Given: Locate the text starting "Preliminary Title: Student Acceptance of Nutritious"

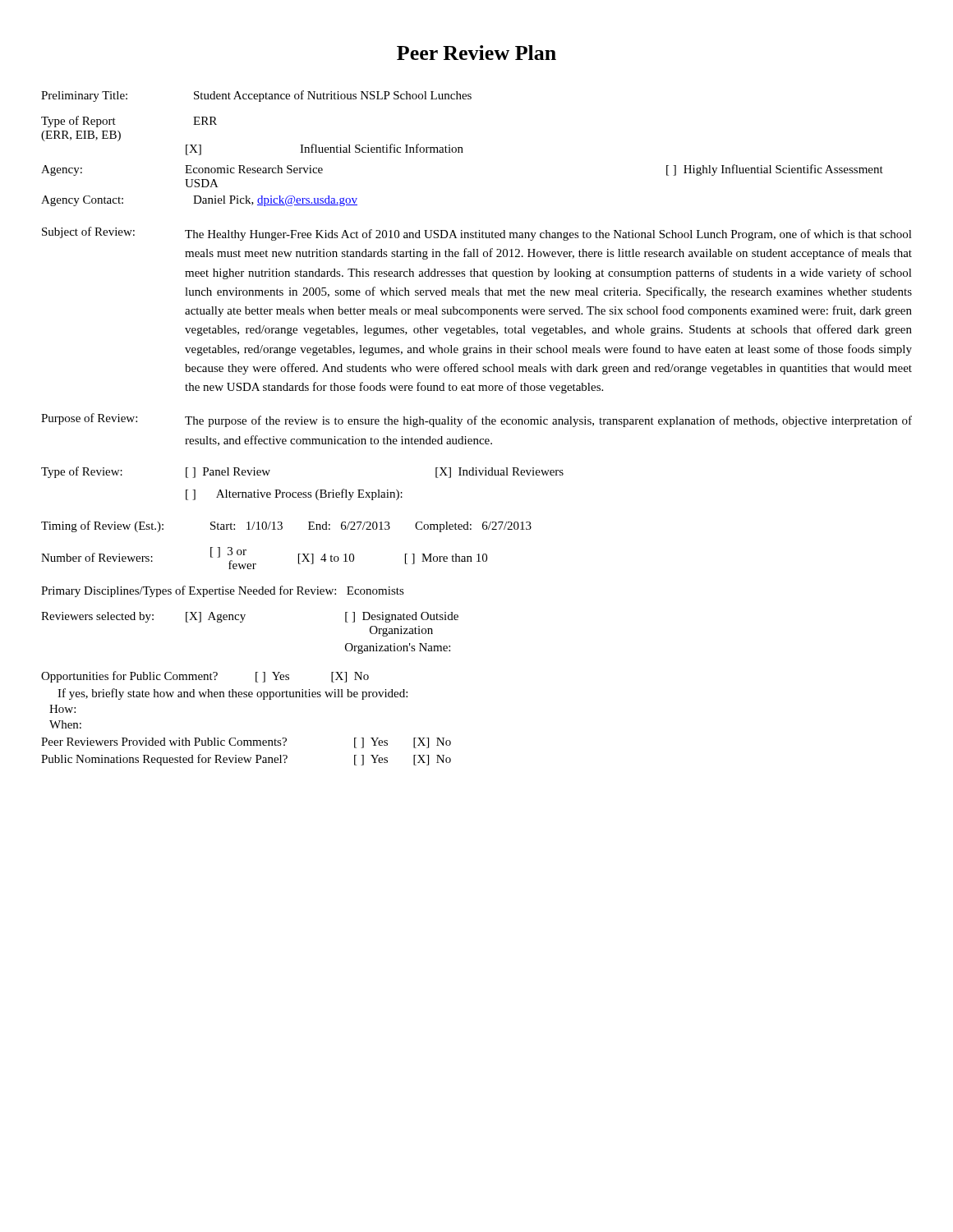Looking at the screenshot, I should click(x=476, y=96).
